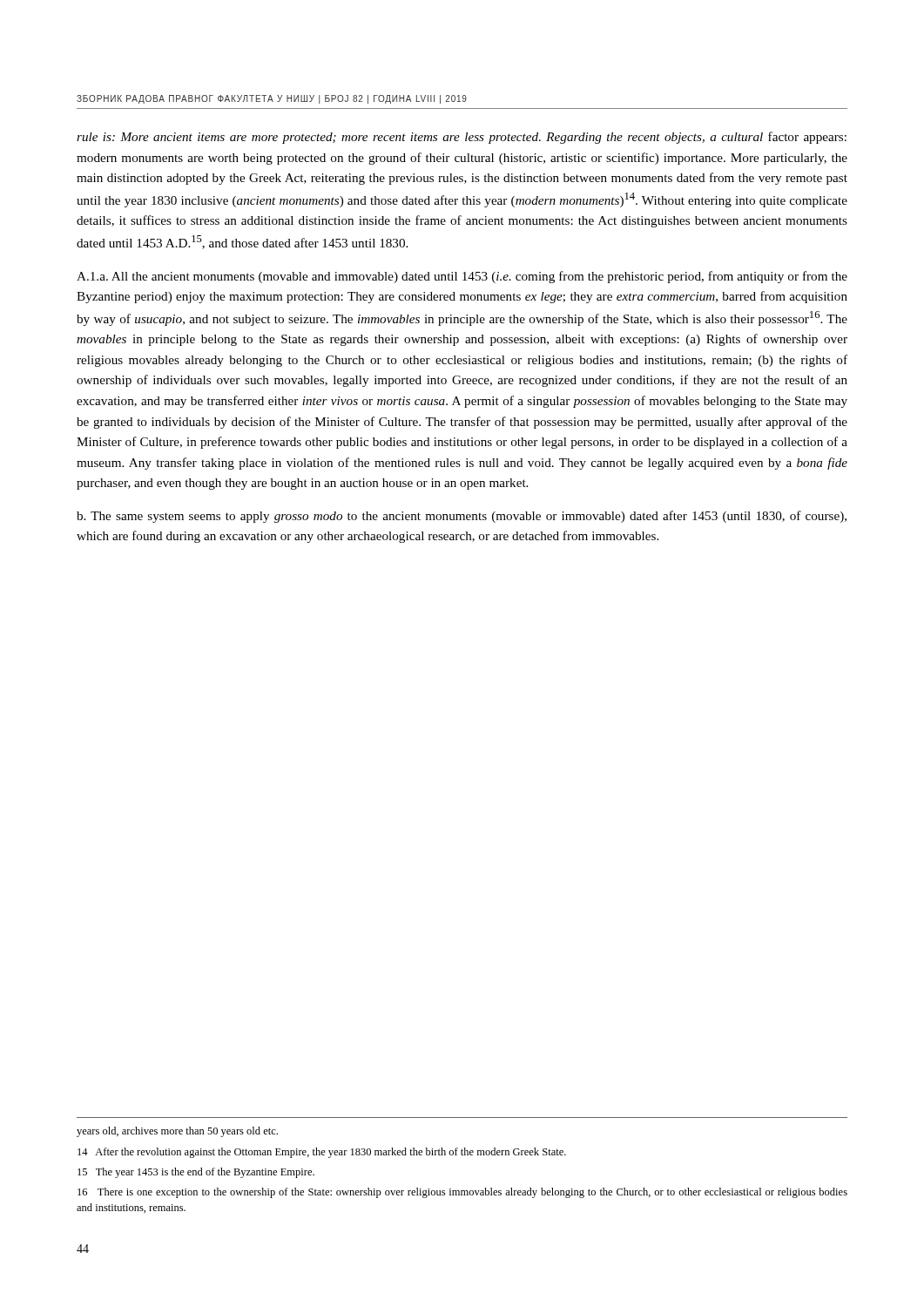Point to the block beginning "A.1.a. All the ancient monuments (movable"

(462, 379)
